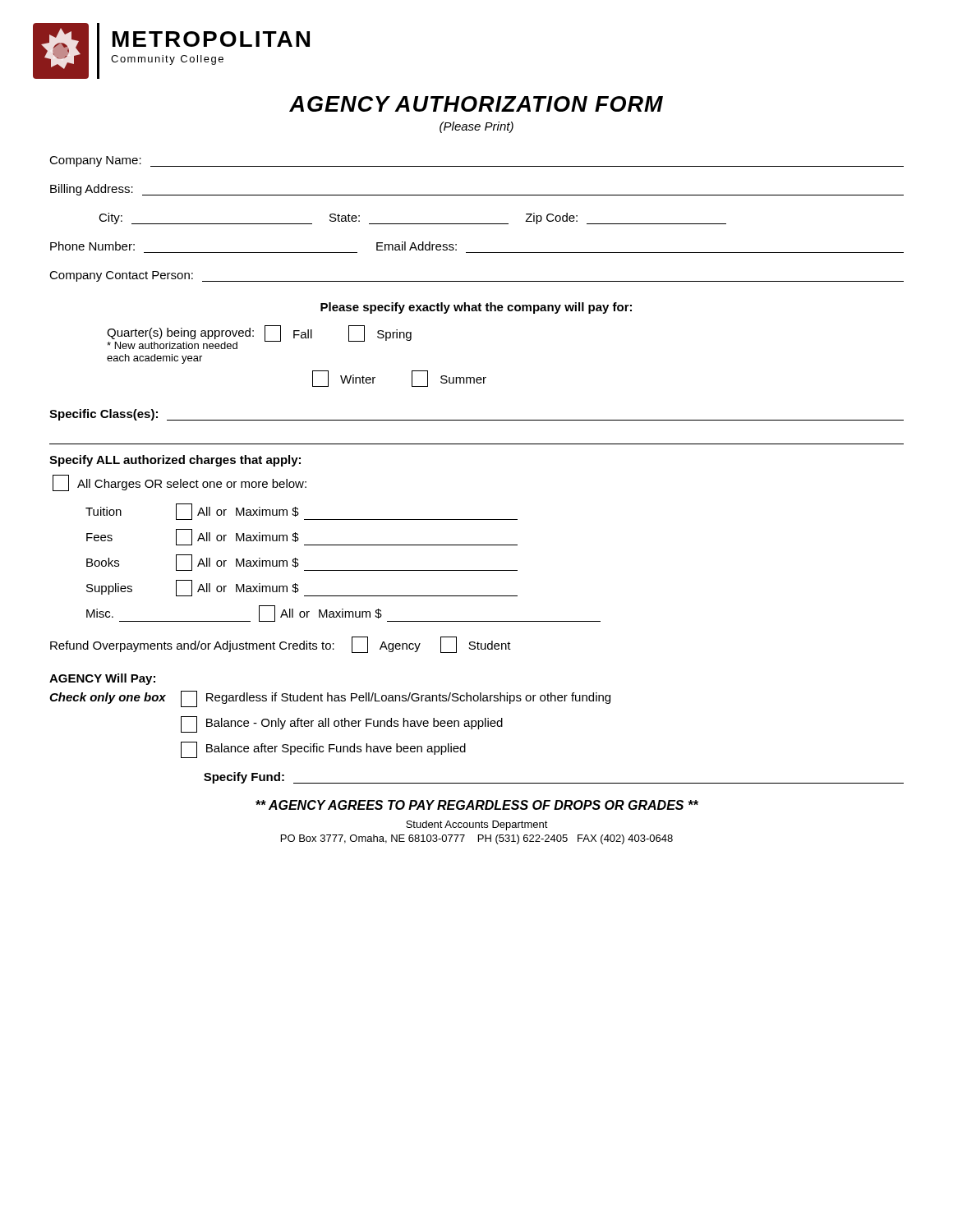The image size is (953, 1232).
Task: Find "(Please Print)" on this page
Action: pyautogui.click(x=476, y=126)
